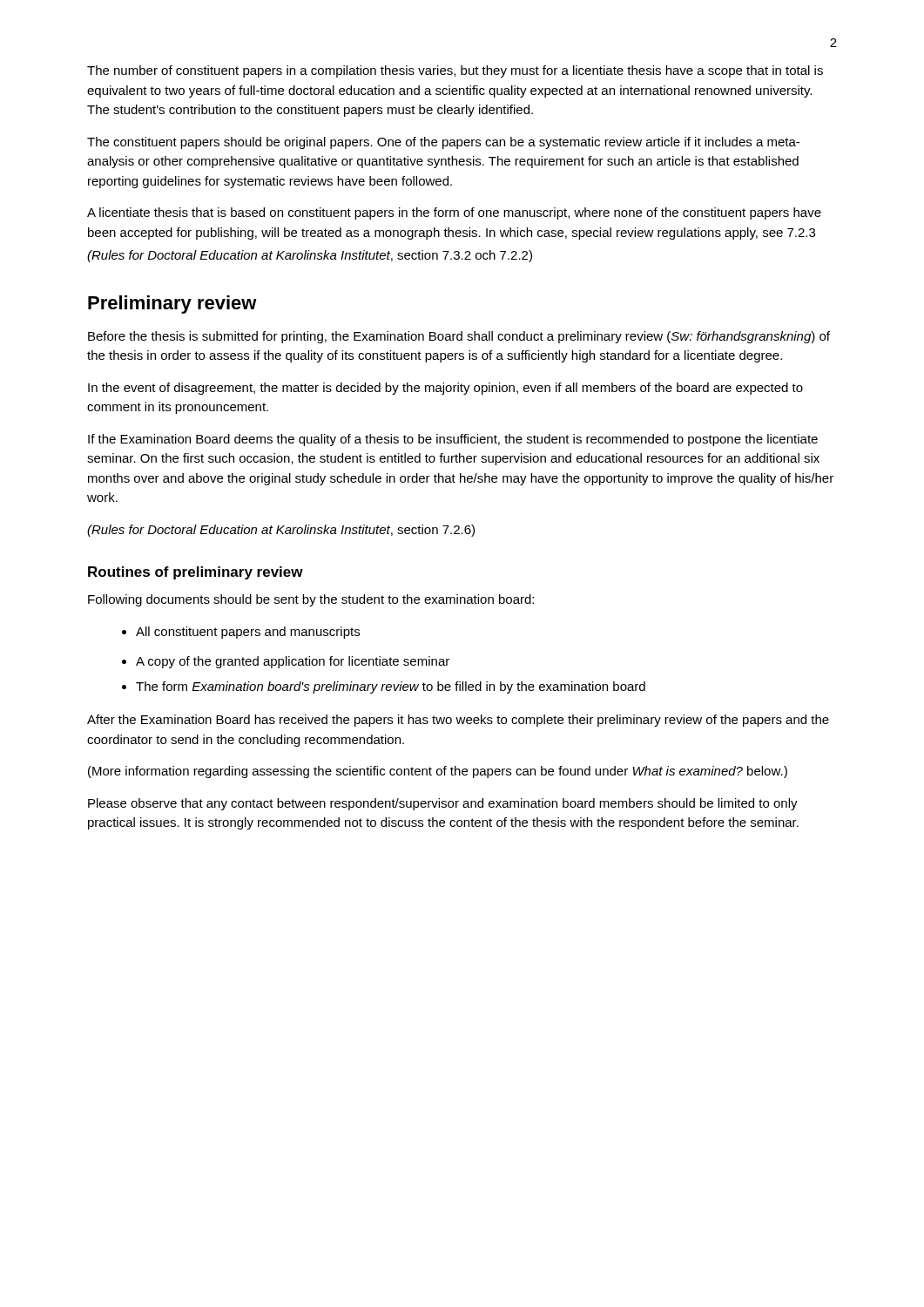Screen dimensions: 1307x924
Task: Point to the block starting "The constituent papers should be original"
Action: pyautogui.click(x=462, y=161)
